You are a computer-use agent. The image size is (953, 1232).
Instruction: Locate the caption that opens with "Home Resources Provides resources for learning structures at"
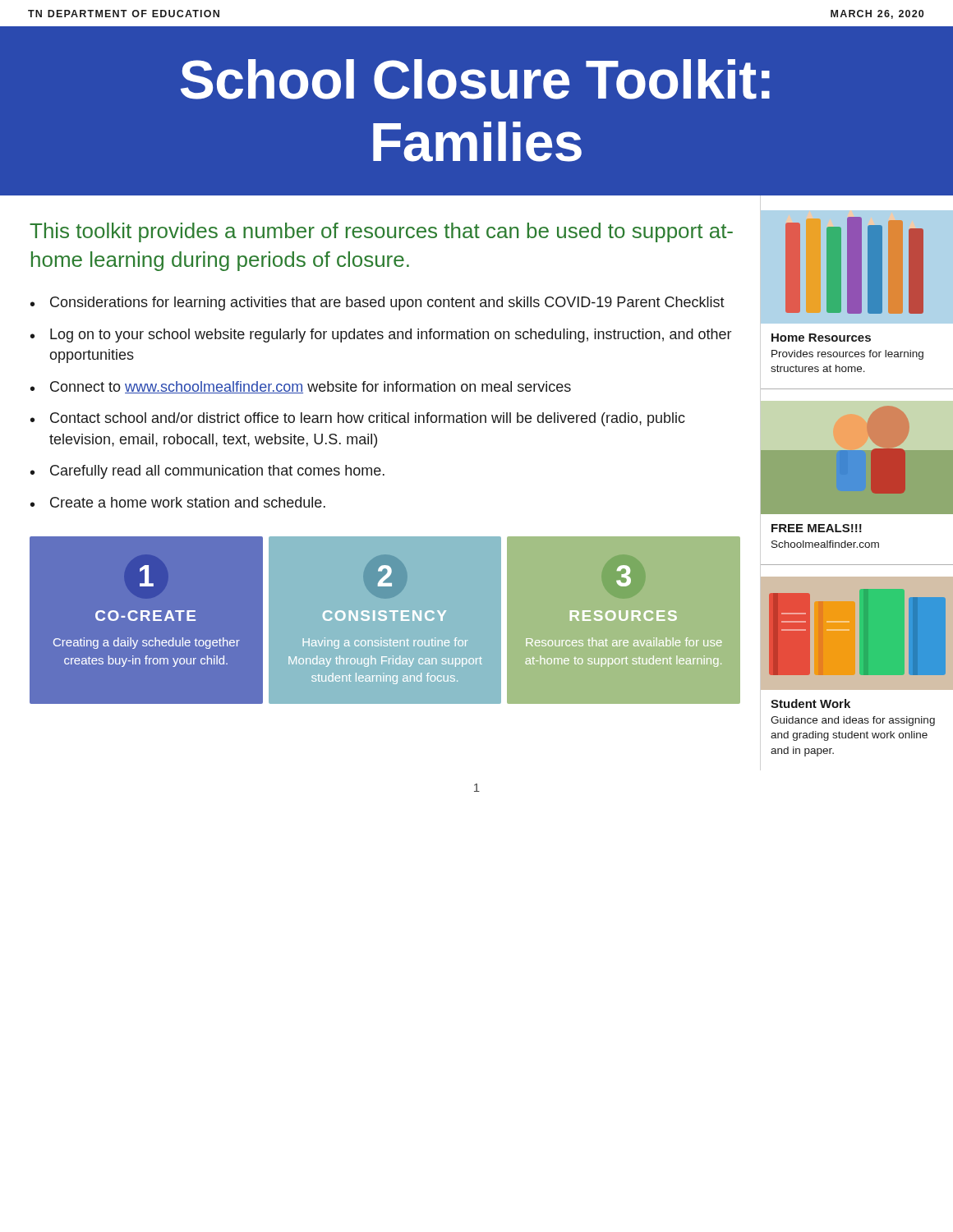[x=857, y=354]
